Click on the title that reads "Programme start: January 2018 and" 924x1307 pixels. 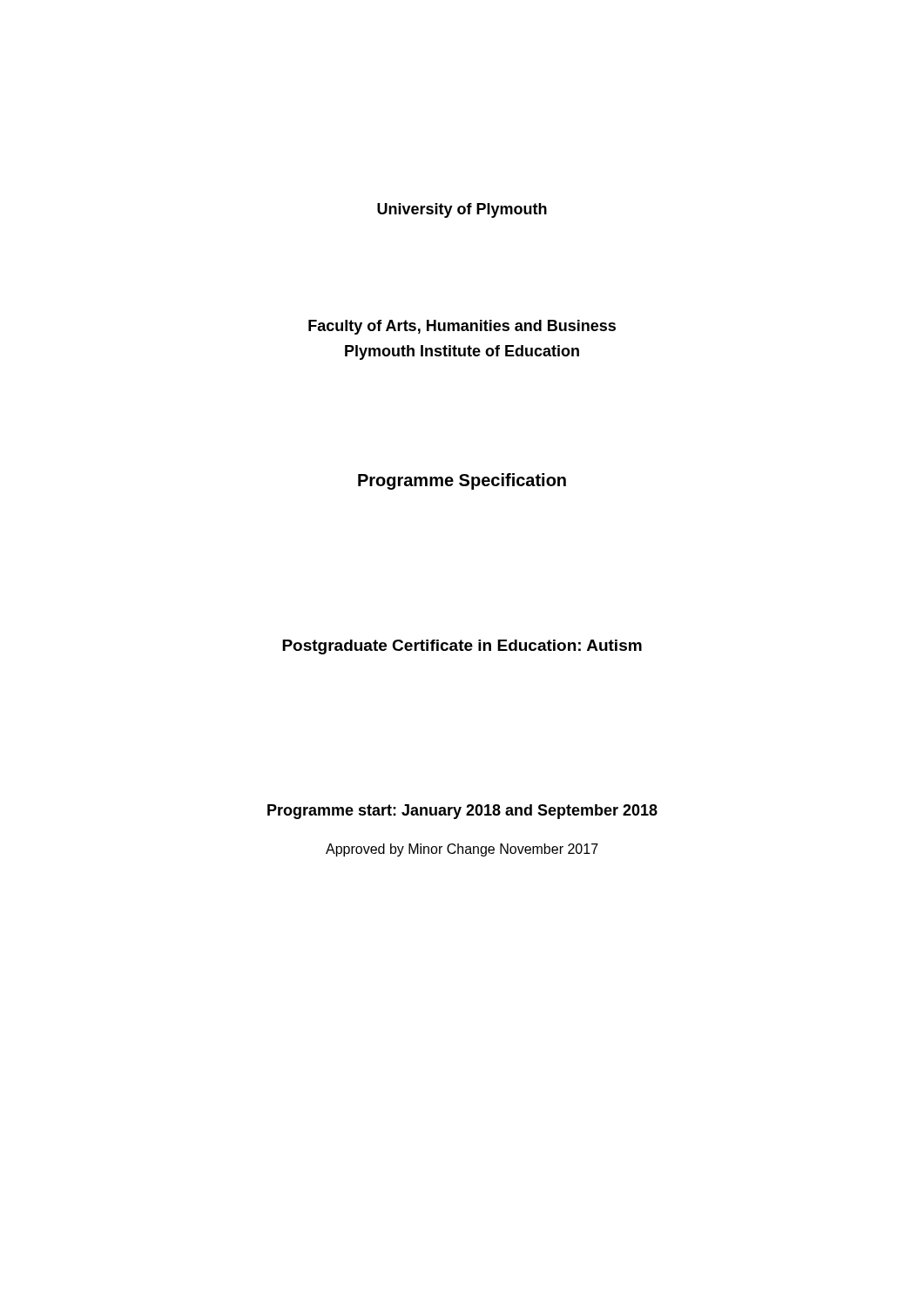462,810
